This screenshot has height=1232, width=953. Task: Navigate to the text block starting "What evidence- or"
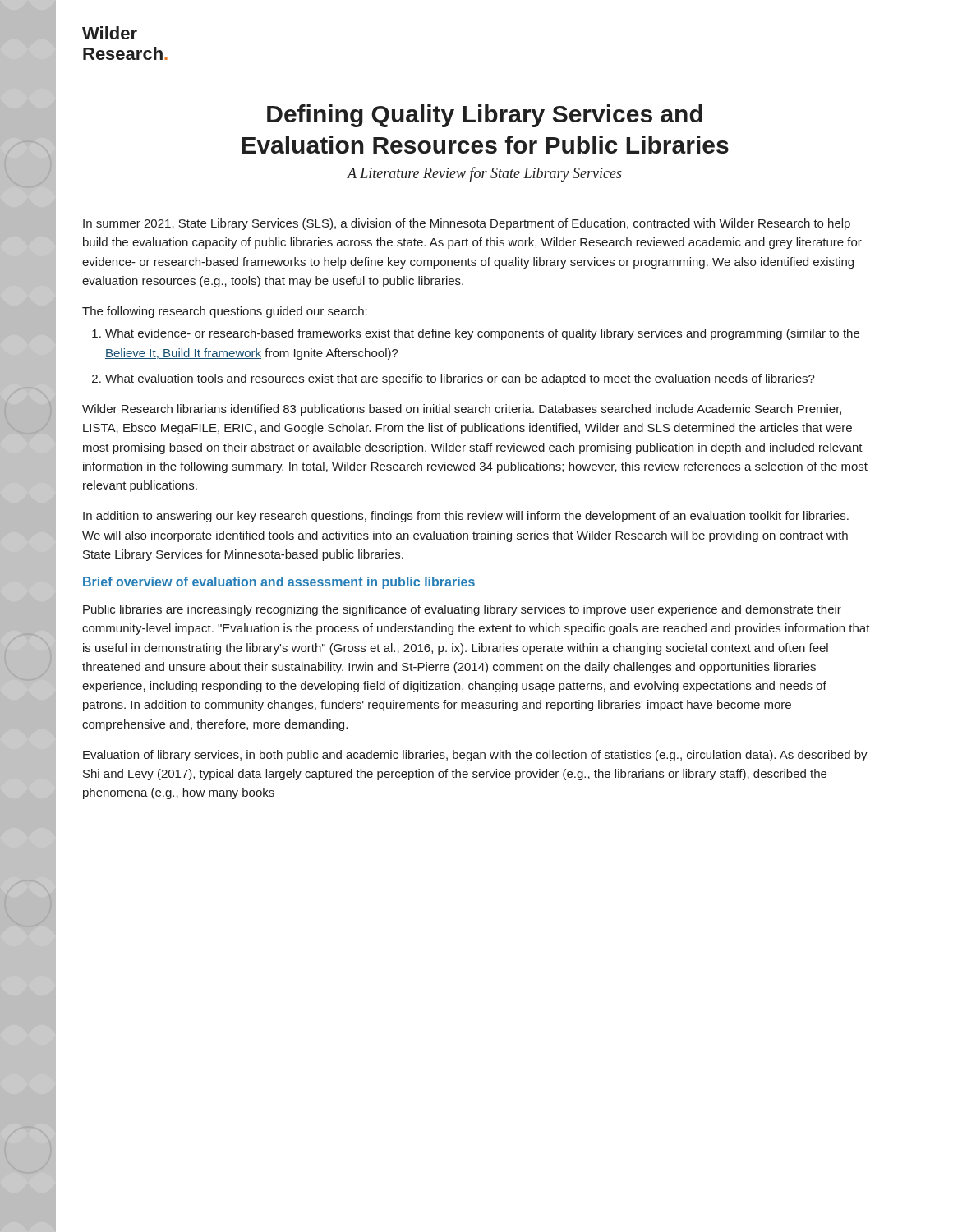coord(476,334)
